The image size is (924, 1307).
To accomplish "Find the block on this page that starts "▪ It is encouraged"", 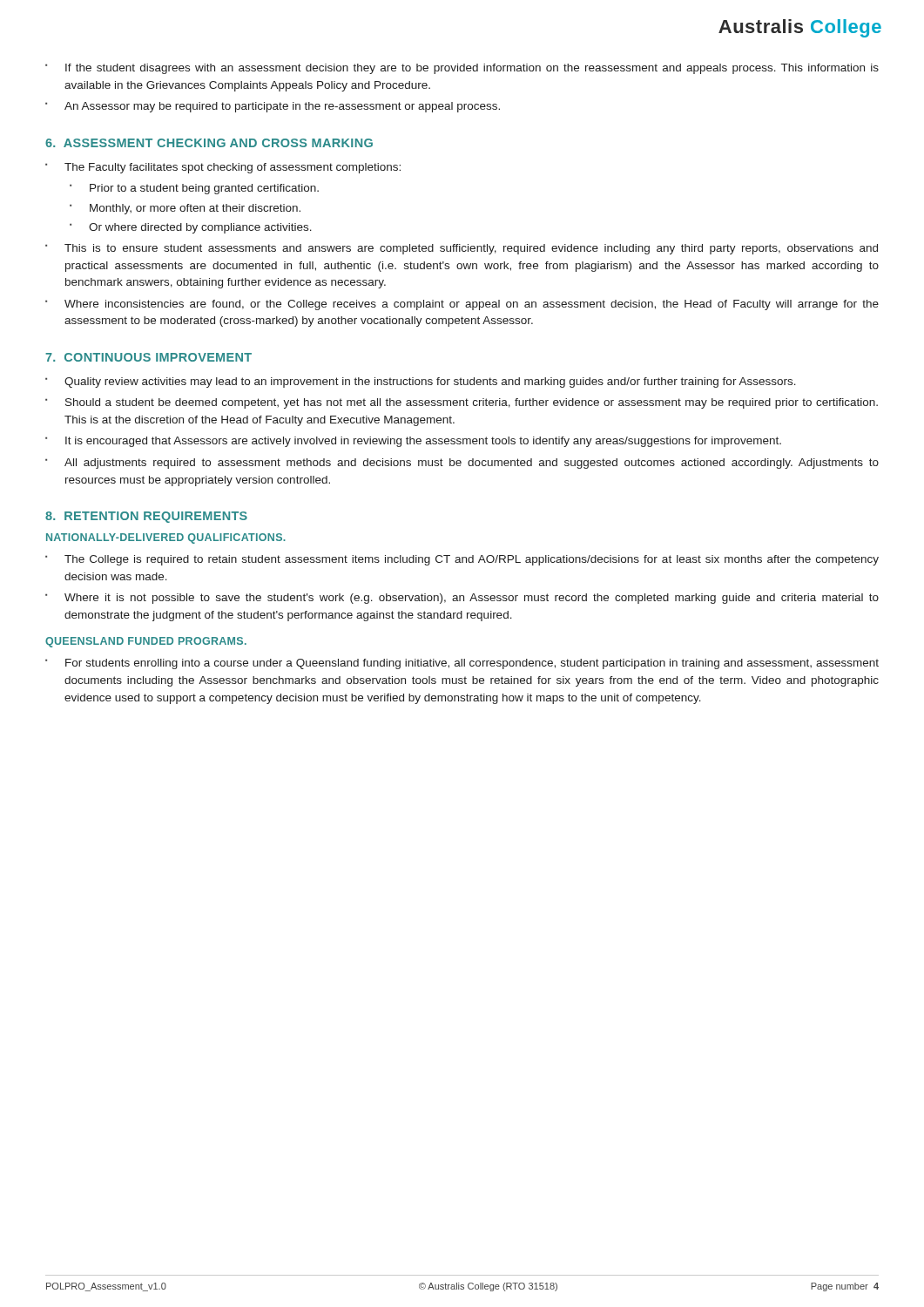I will click(414, 441).
